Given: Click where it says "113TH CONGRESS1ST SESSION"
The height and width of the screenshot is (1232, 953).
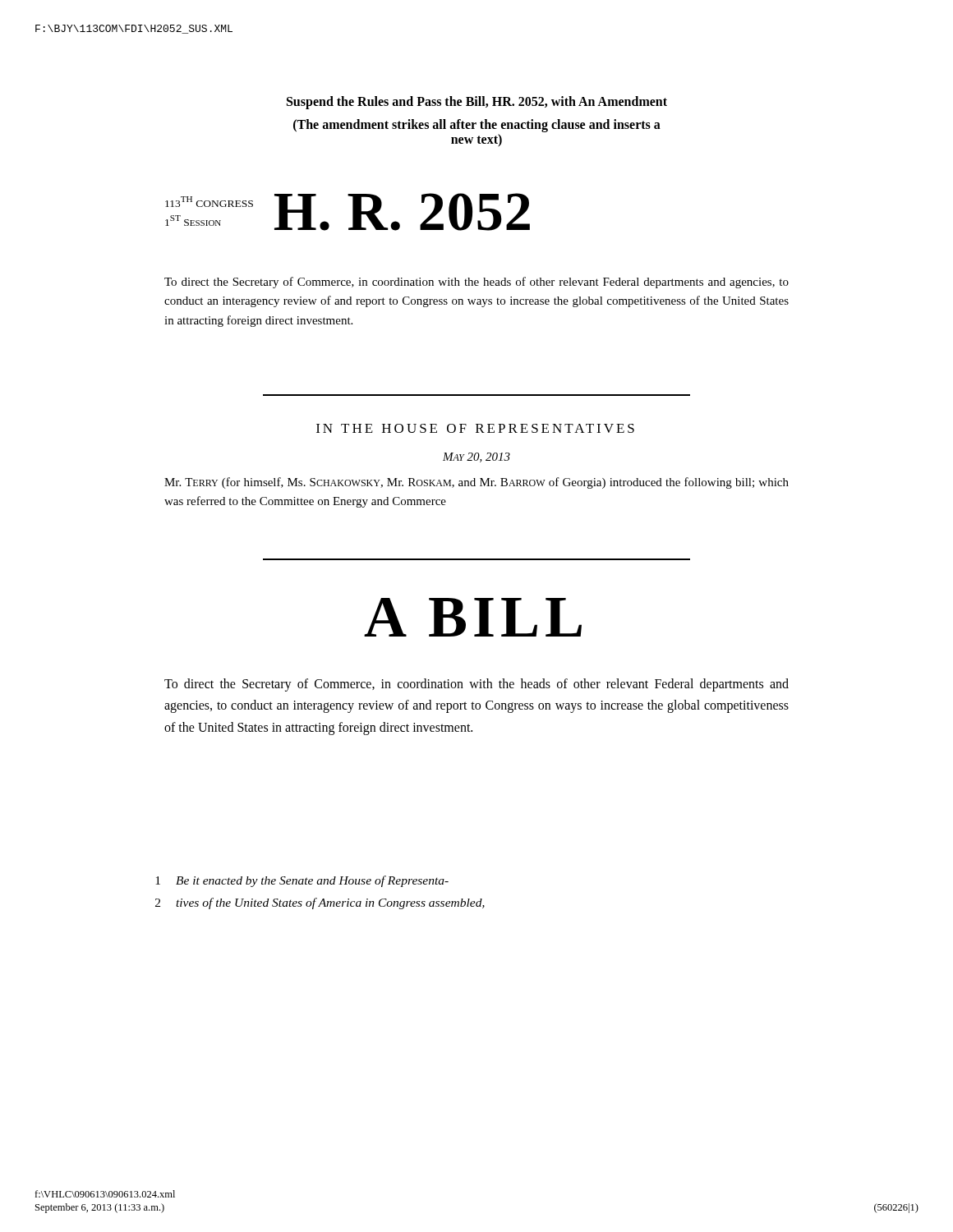Looking at the screenshot, I should coord(209,211).
